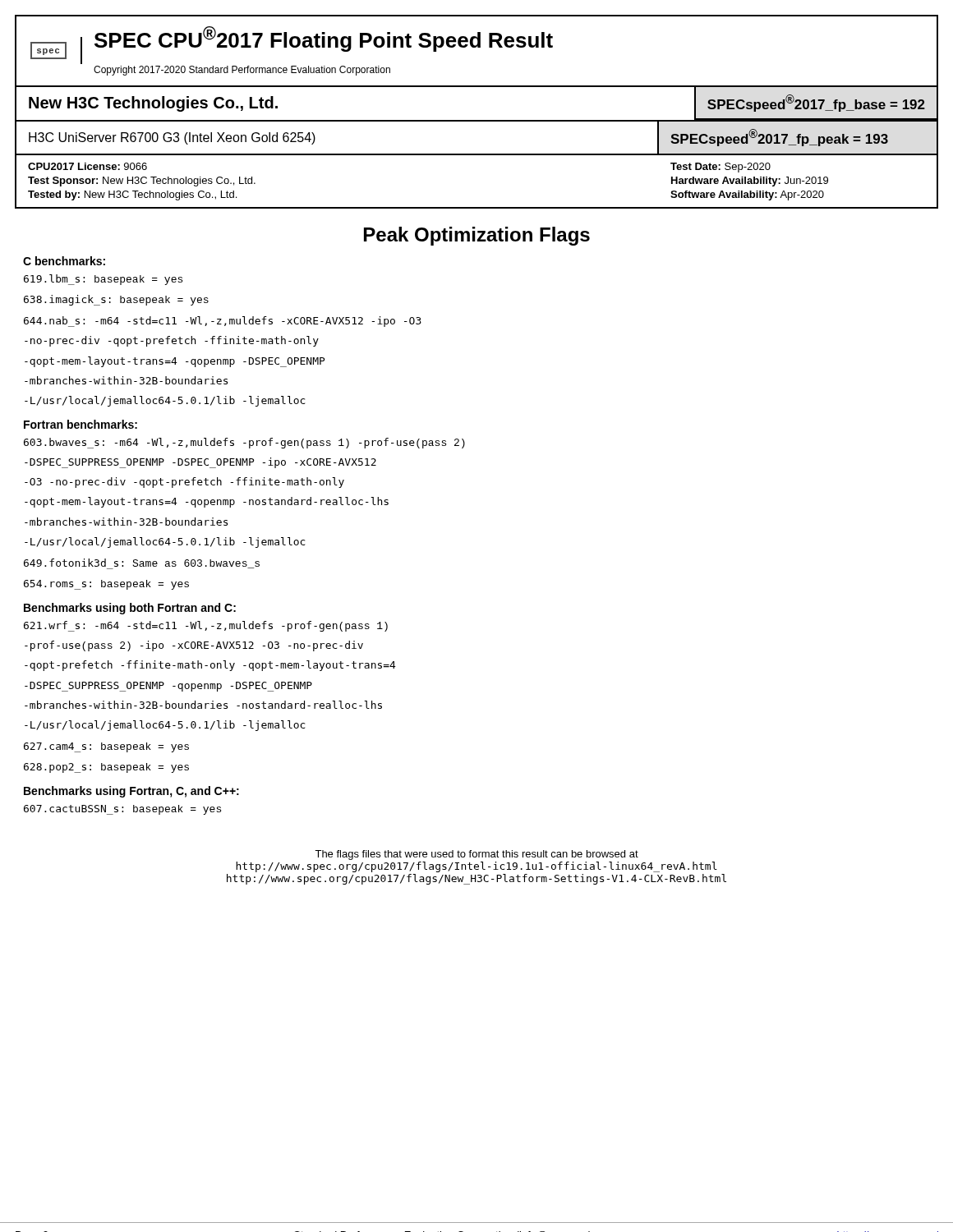Locate the region starting "lbm_s: basepeak ="

point(103,279)
